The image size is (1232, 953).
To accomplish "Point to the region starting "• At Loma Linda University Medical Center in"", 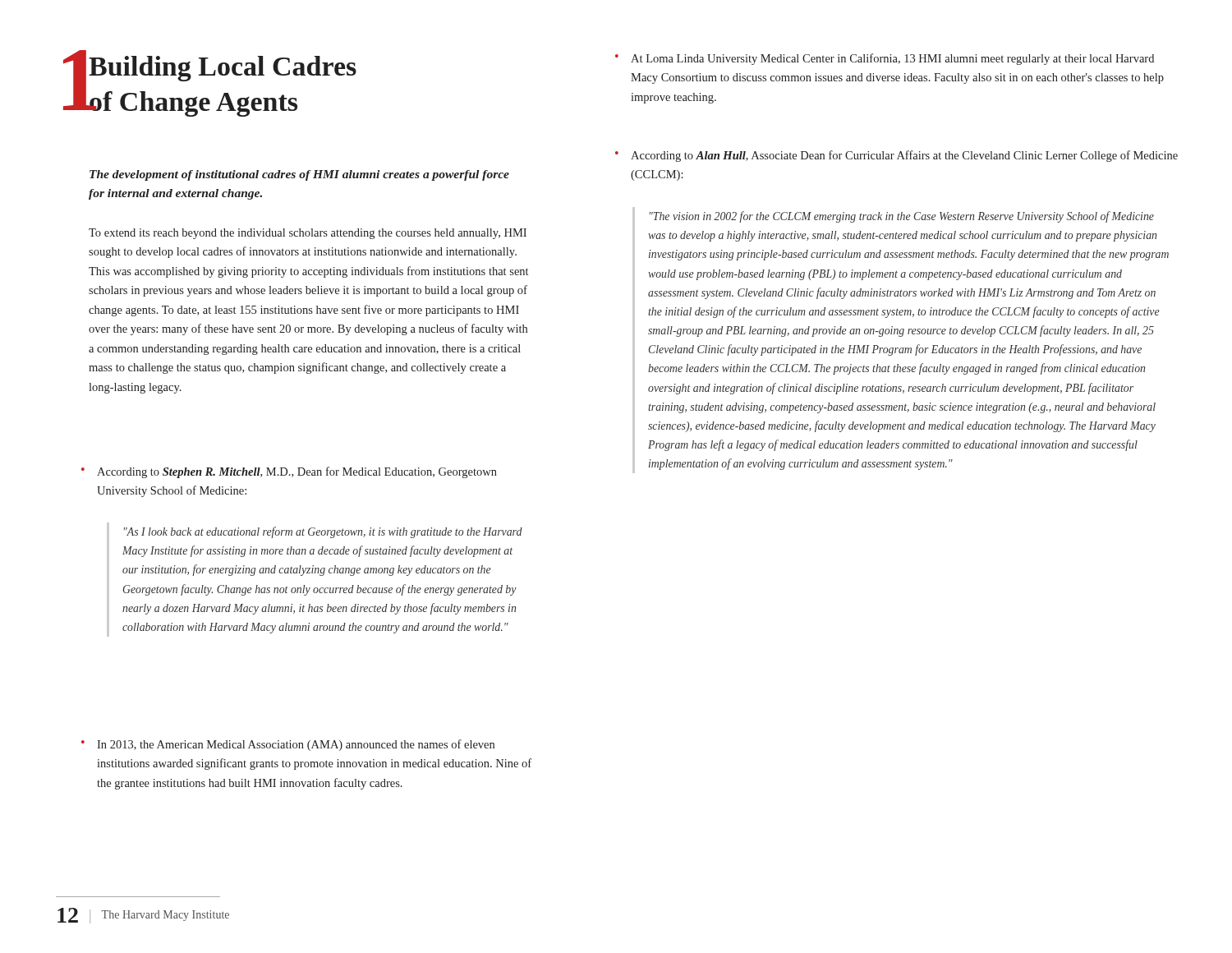I will pyautogui.click(x=893, y=78).
